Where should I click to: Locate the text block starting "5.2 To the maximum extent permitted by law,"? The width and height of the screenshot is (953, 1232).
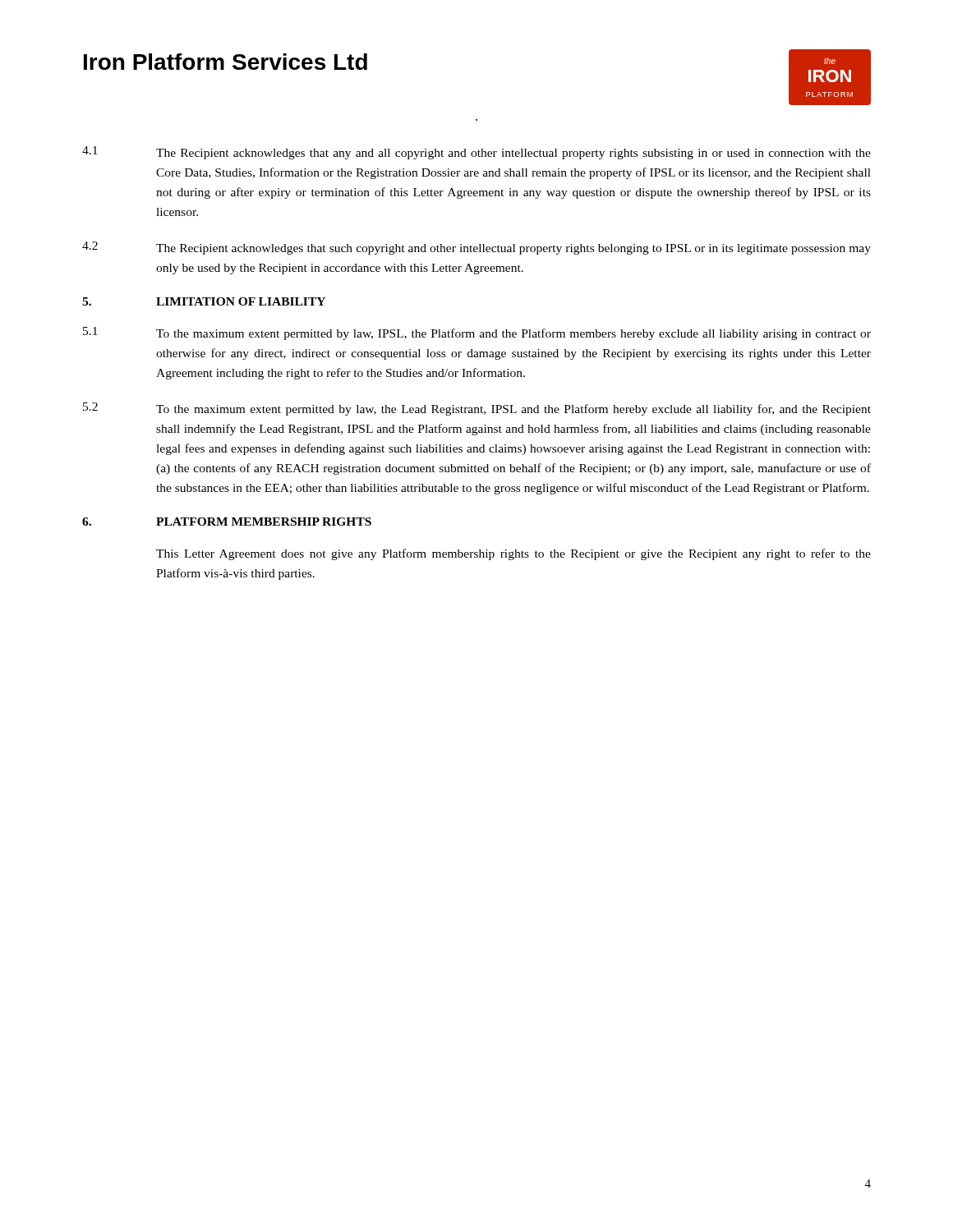click(476, 449)
